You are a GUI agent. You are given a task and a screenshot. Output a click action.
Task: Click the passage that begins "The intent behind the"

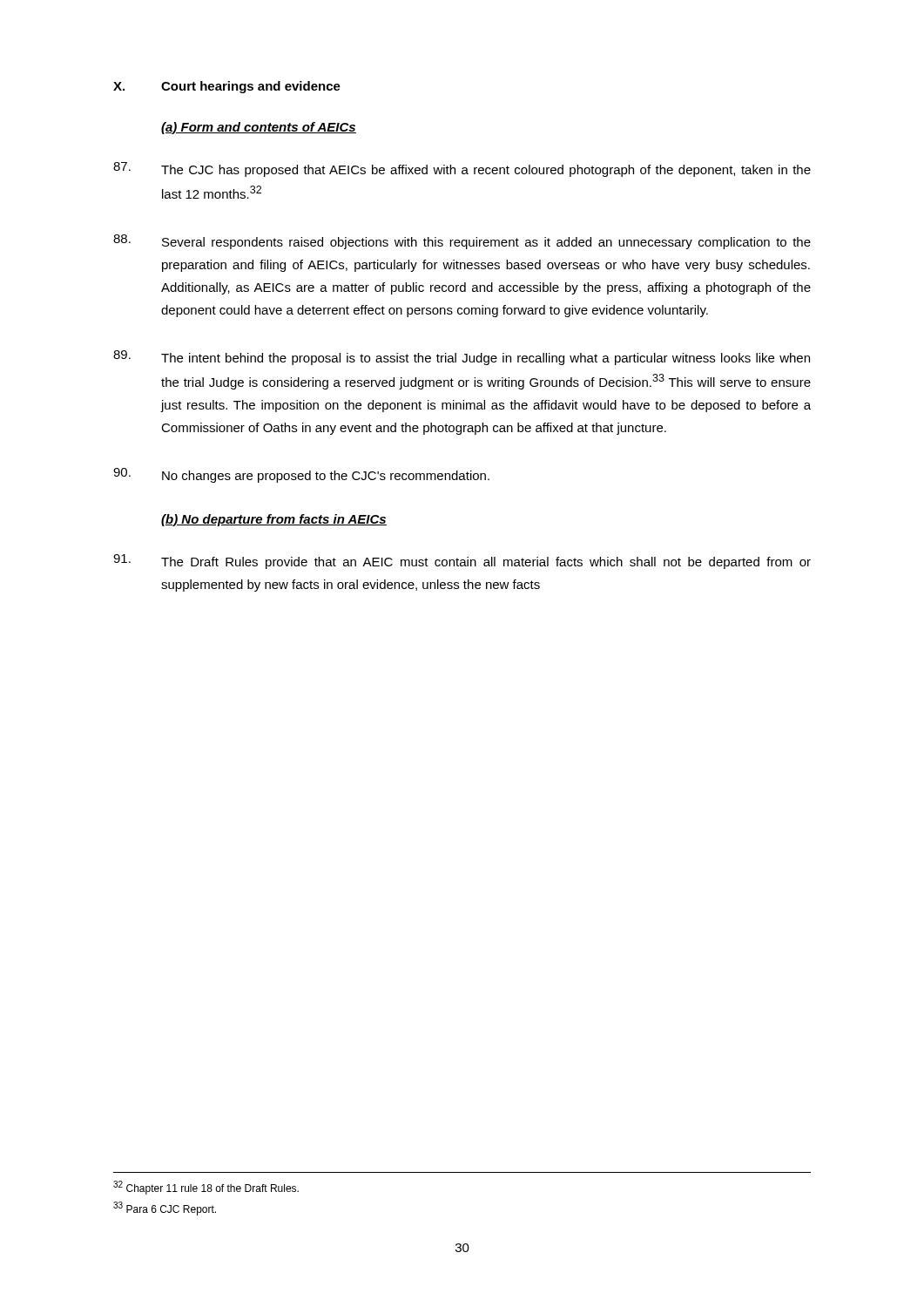pyautogui.click(x=462, y=393)
